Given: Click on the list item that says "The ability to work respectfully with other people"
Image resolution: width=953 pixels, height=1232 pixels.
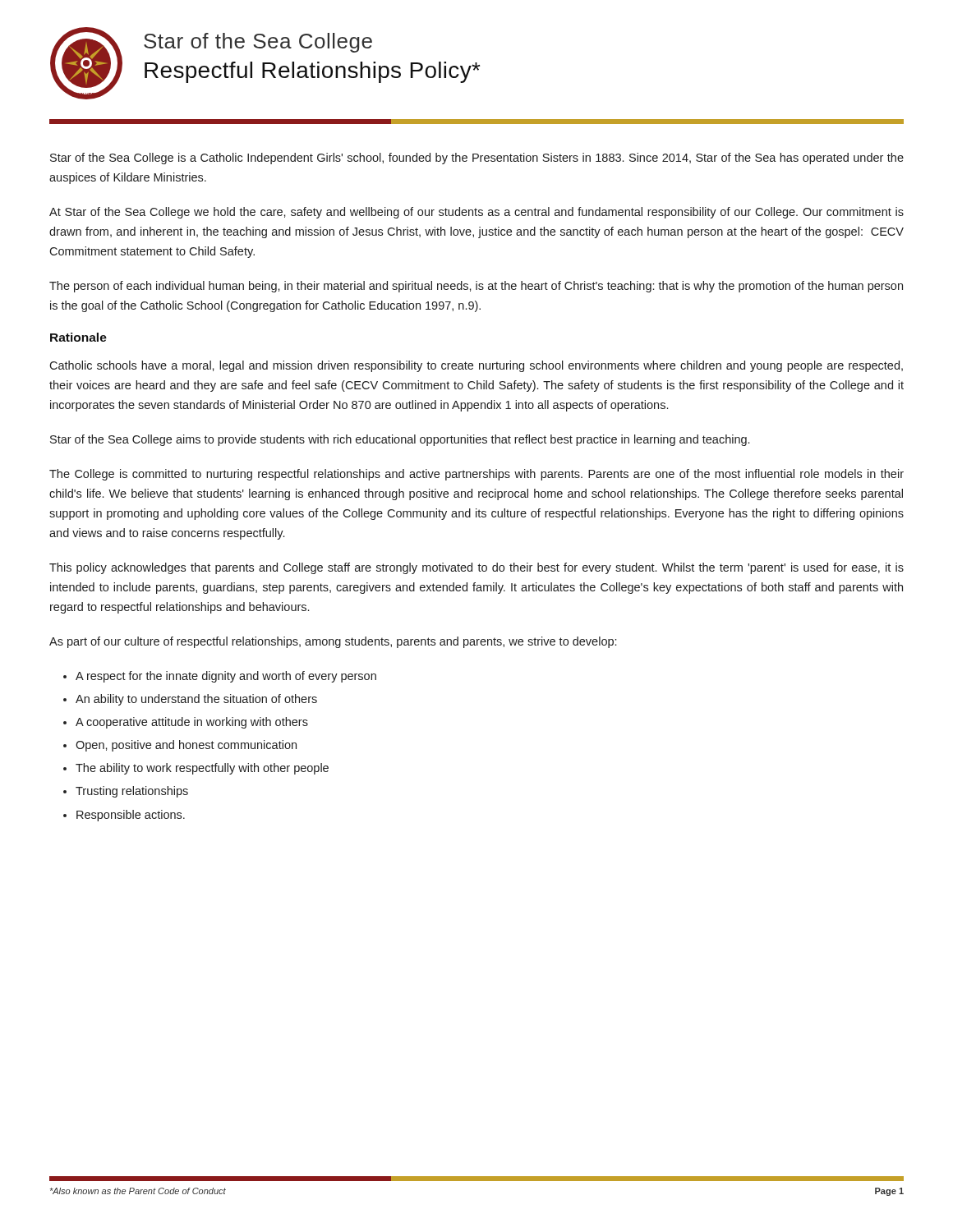Looking at the screenshot, I should [202, 768].
